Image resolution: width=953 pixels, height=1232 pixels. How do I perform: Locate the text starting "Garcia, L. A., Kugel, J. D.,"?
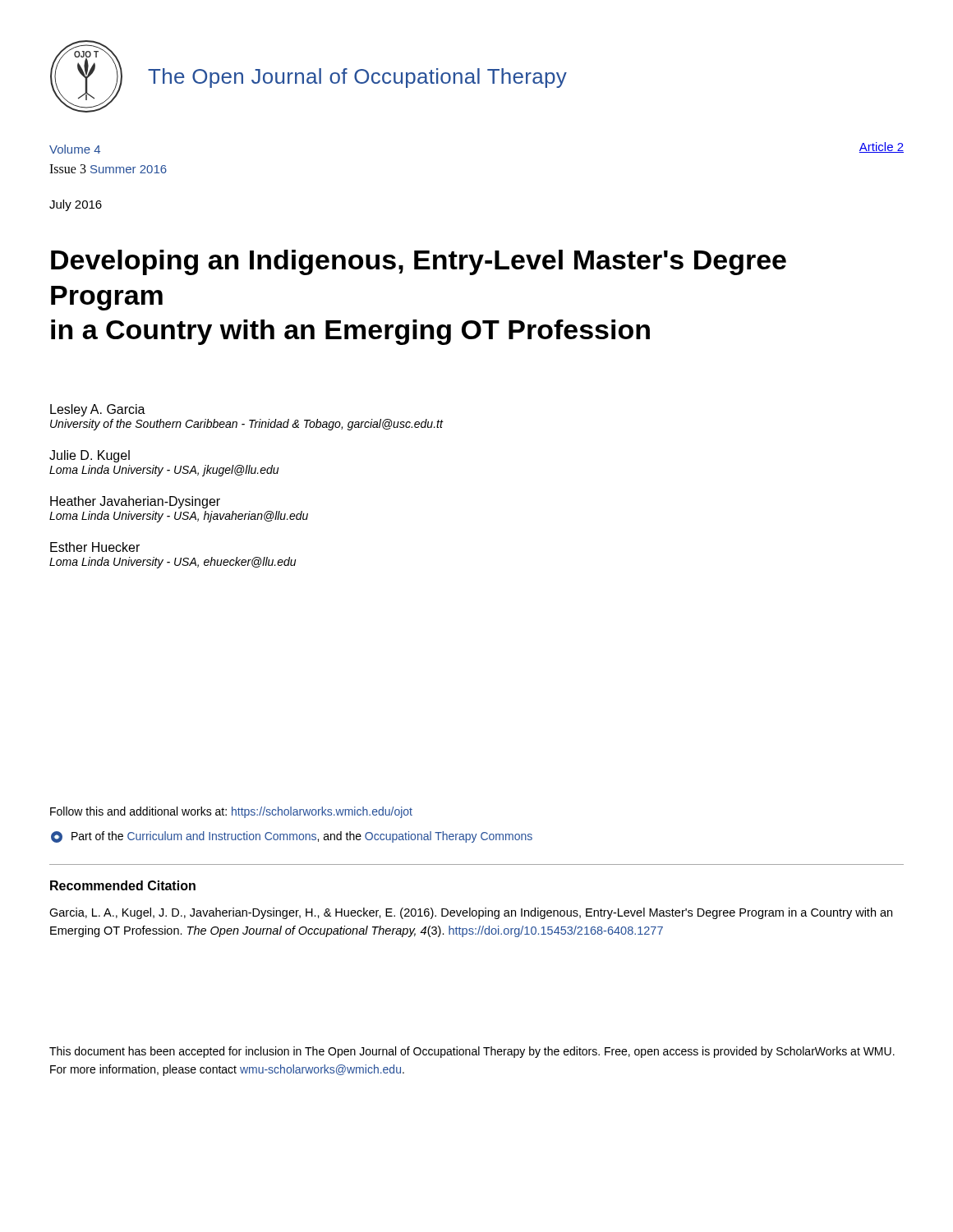pyautogui.click(x=471, y=922)
